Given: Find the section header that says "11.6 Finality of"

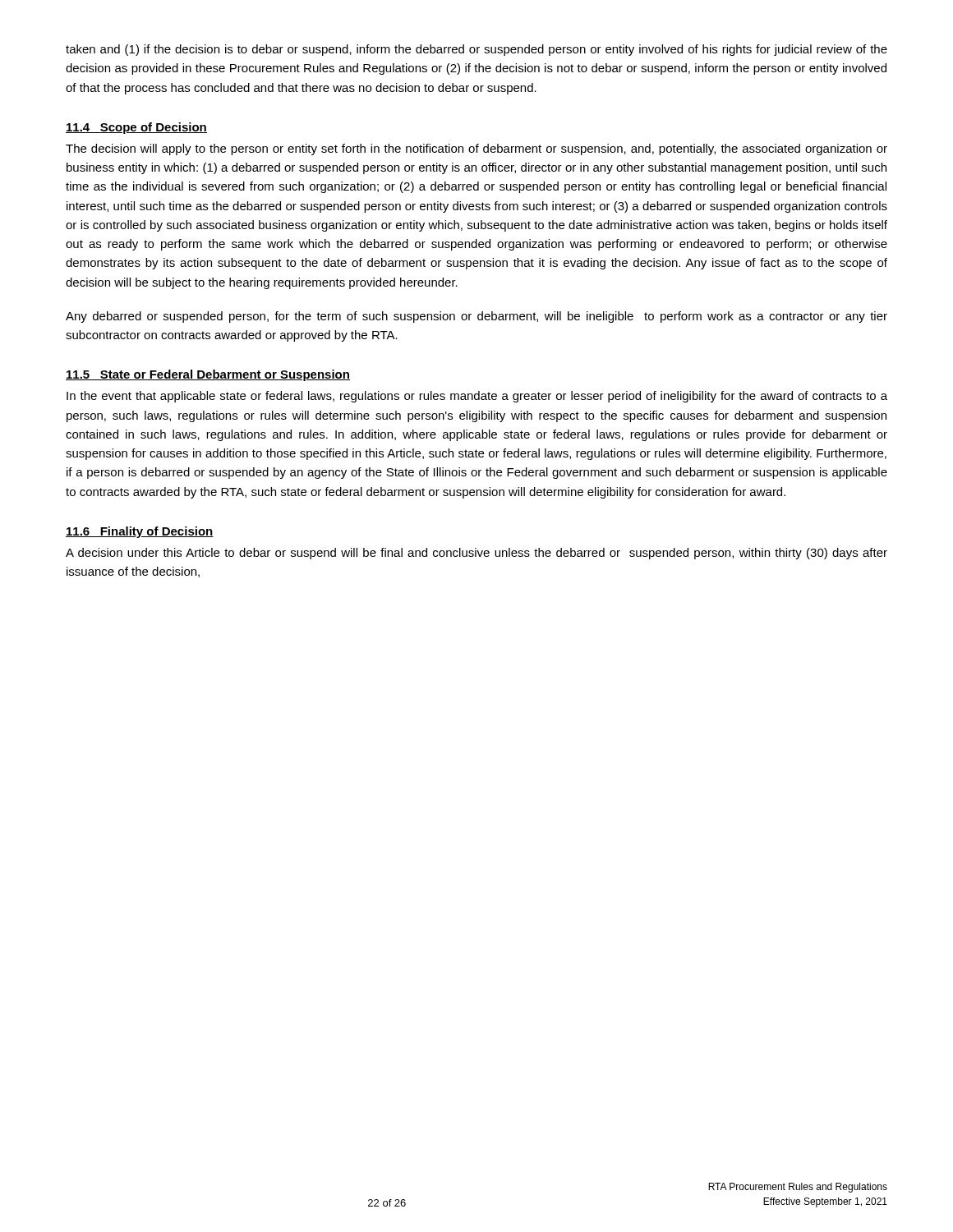Looking at the screenshot, I should pyautogui.click(x=139, y=531).
